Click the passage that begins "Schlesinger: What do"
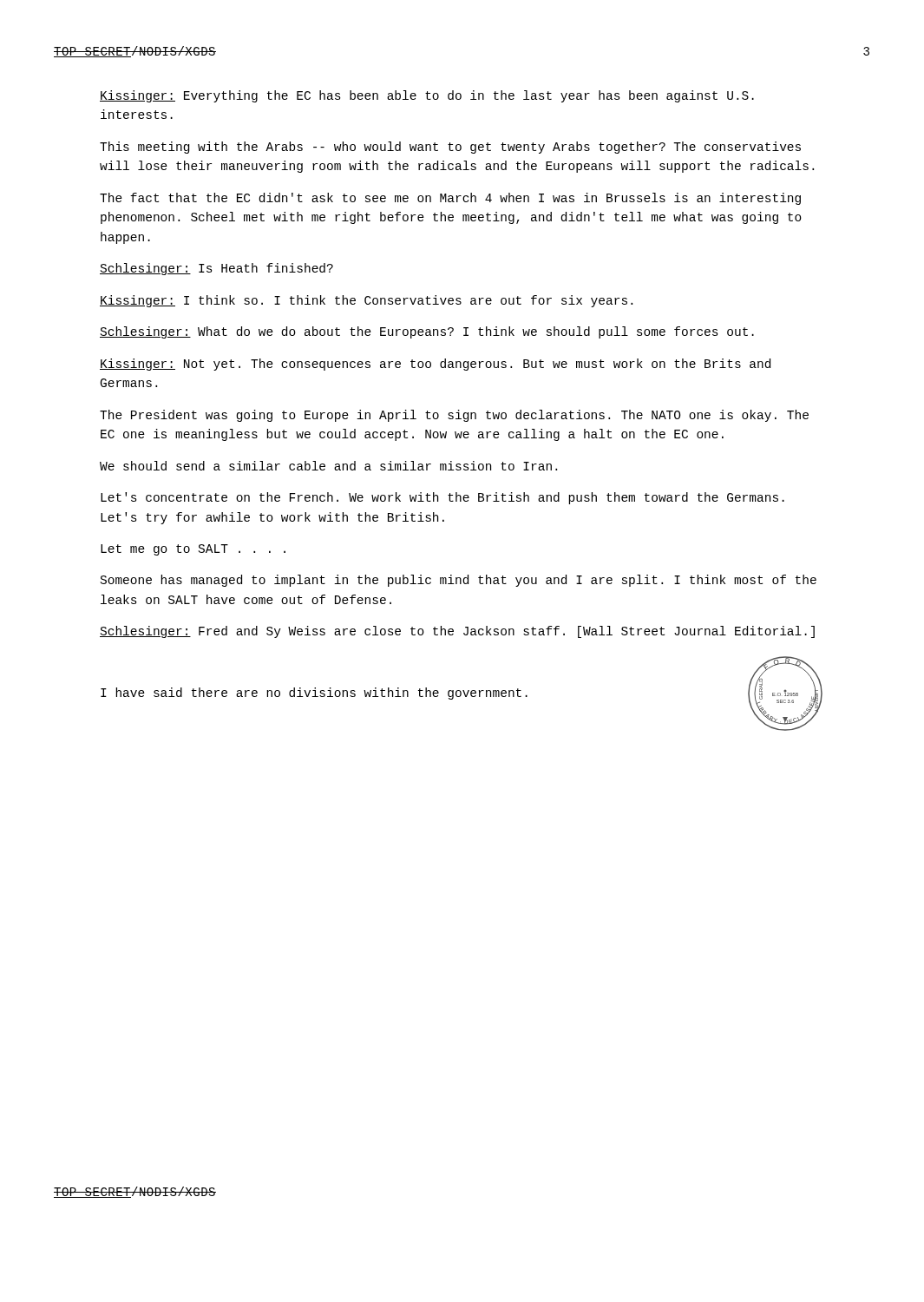This screenshot has height=1302, width=924. click(x=428, y=333)
